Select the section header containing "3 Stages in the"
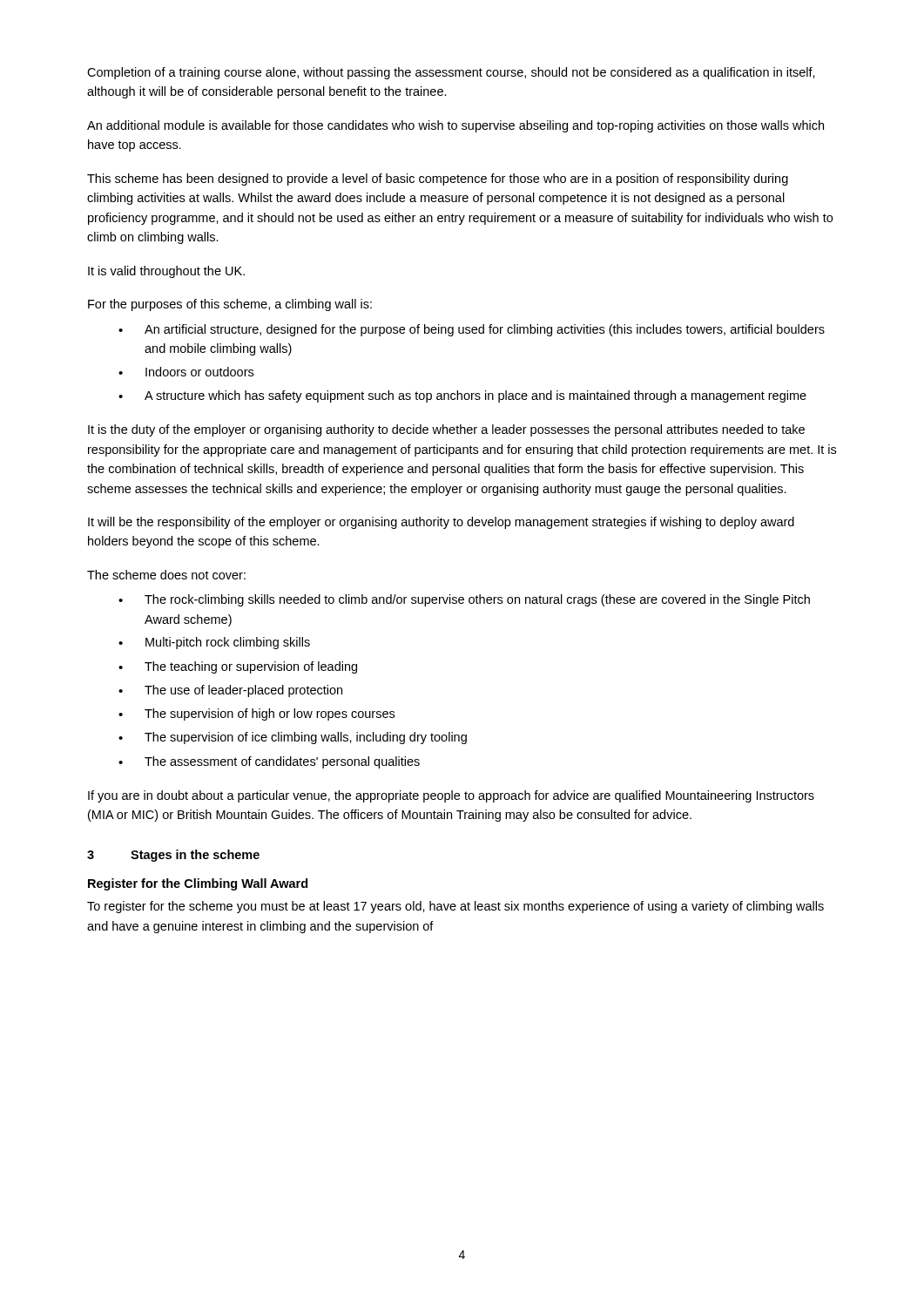The width and height of the screenshot is (924, 1307). pos(173,855)
